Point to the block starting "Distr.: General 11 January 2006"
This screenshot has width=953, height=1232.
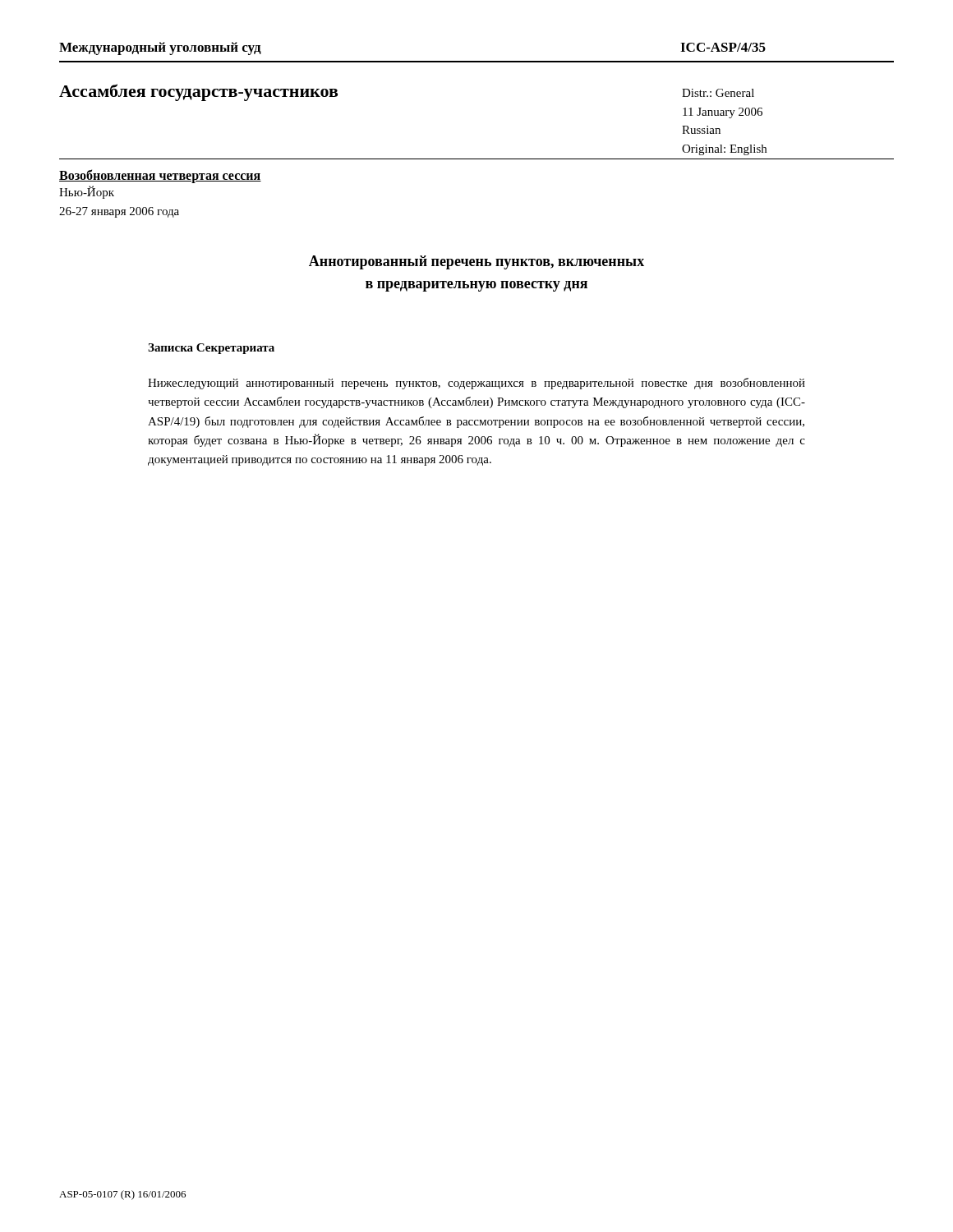[x=725, y=121]
